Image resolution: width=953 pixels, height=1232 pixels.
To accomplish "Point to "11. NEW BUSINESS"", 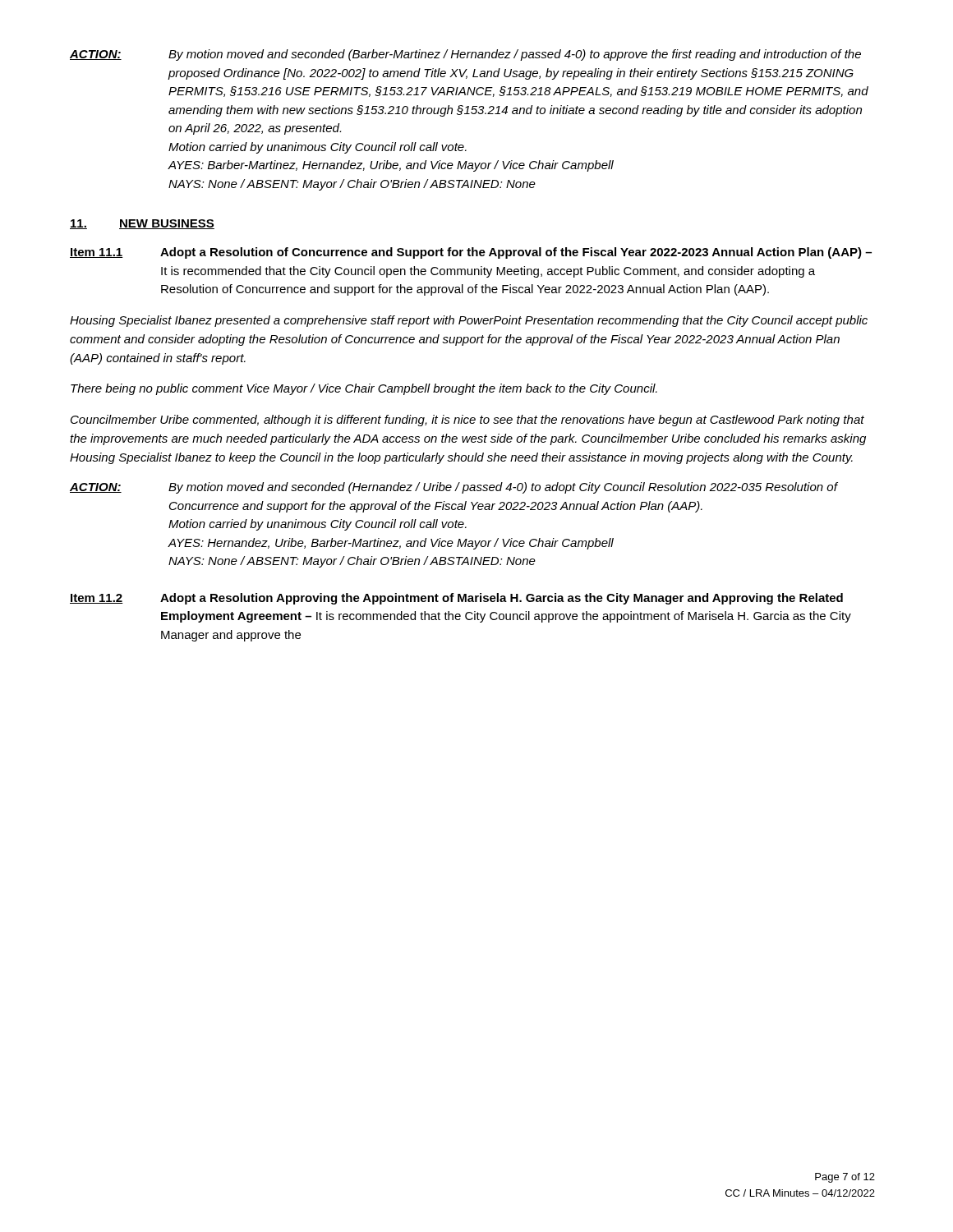I will point(142,223).
